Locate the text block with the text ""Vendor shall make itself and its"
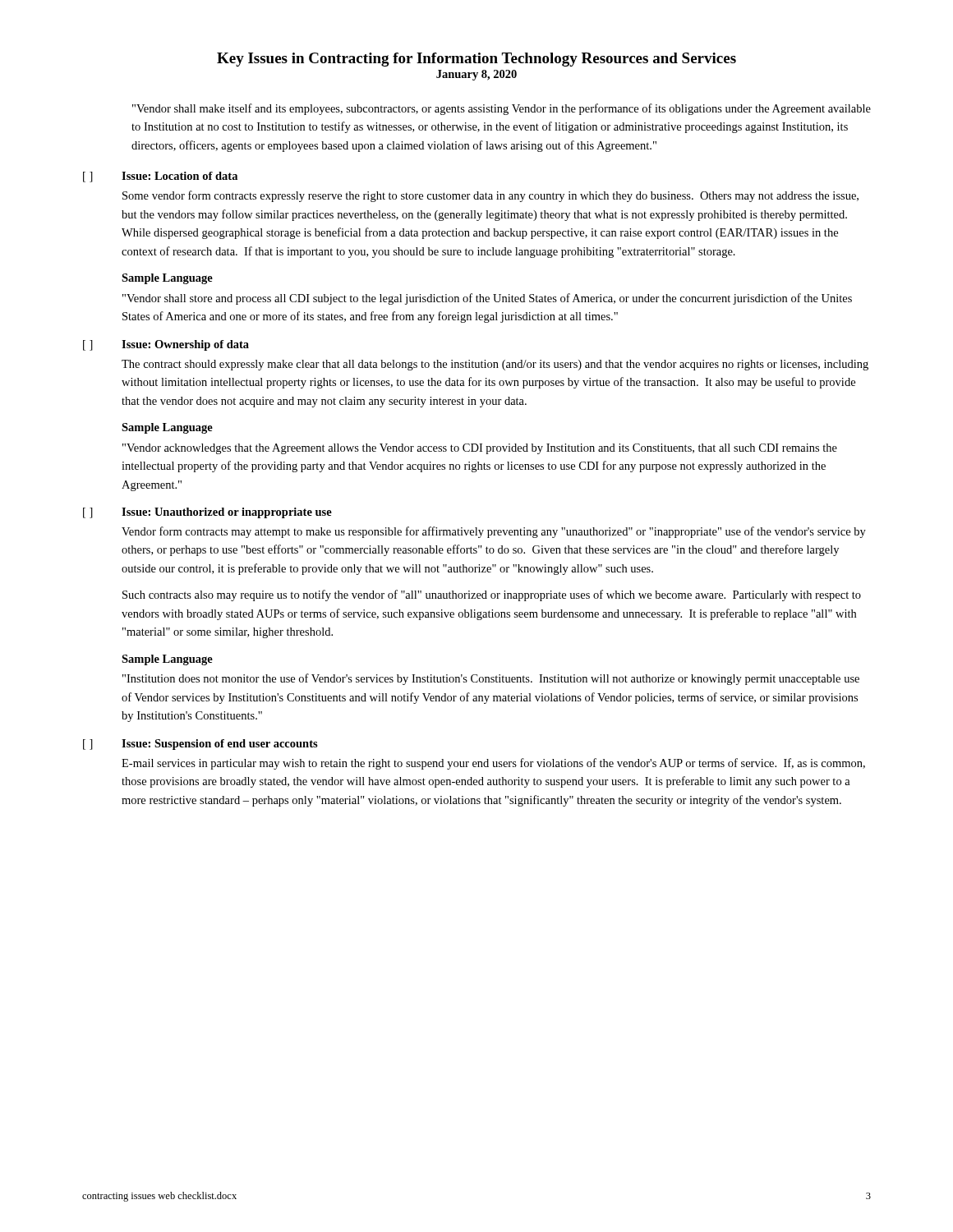Viewport: 953px width, 1232px height. point(501,127)
